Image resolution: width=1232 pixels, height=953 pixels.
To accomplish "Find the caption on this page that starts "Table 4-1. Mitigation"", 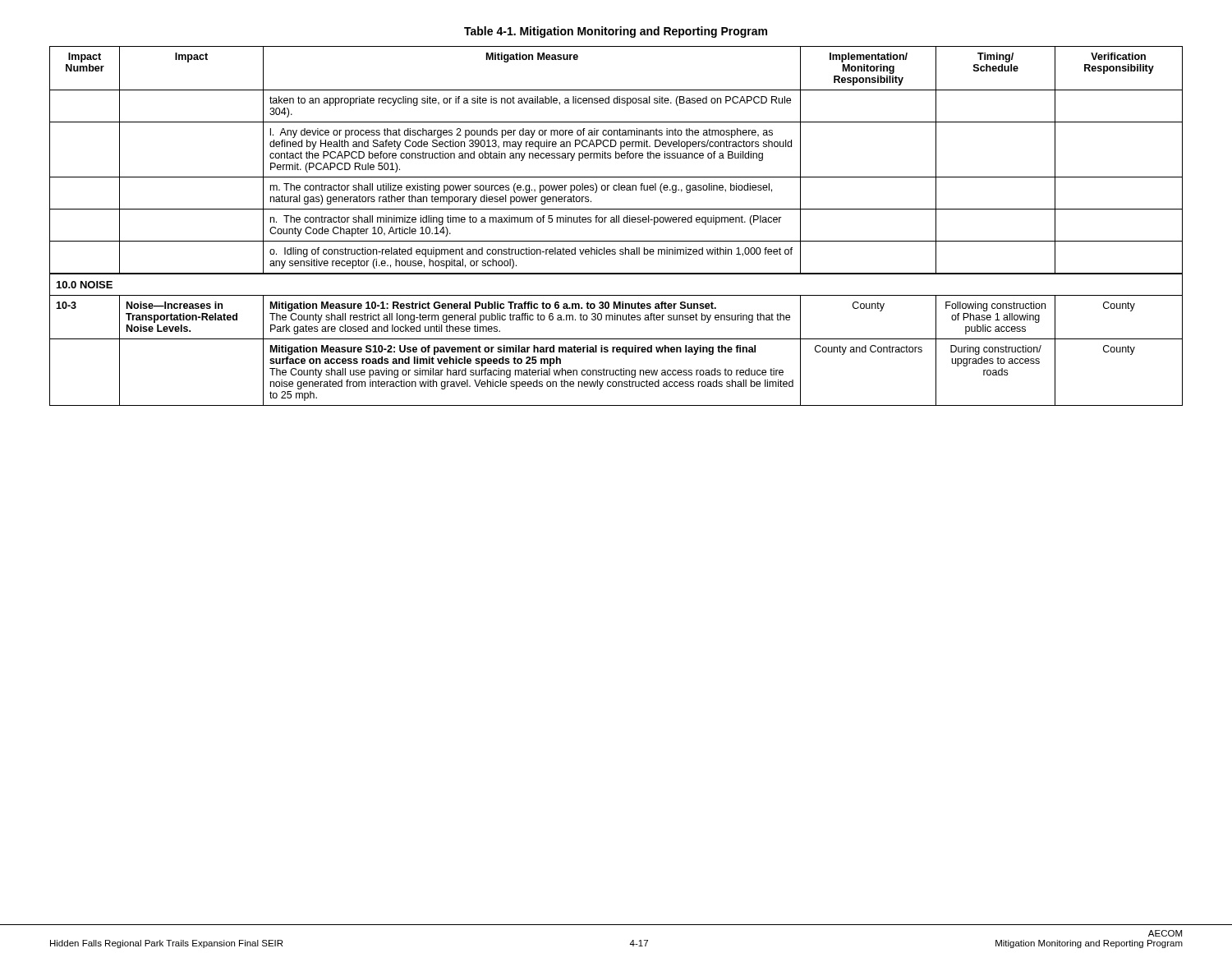I will pos(616,31).
